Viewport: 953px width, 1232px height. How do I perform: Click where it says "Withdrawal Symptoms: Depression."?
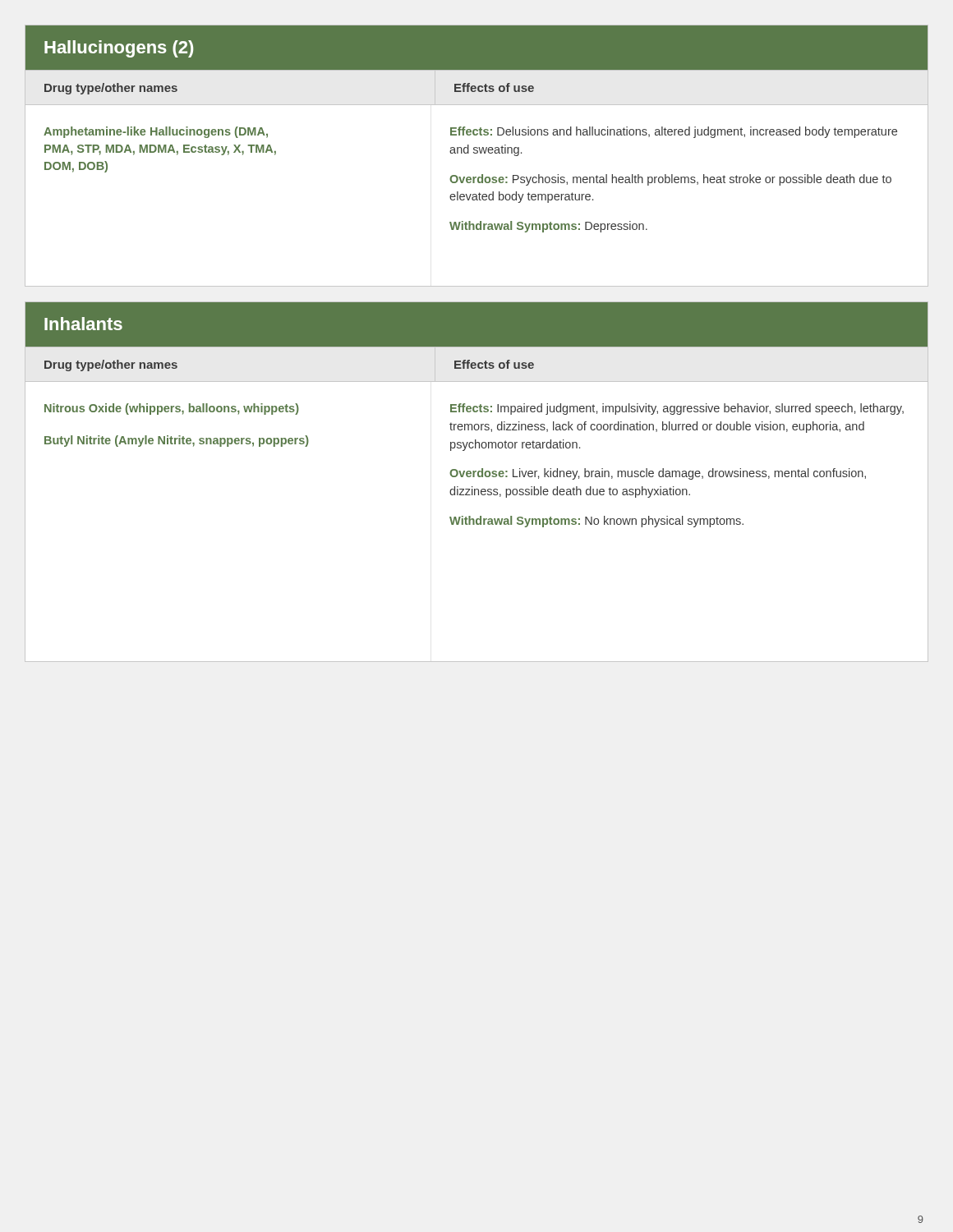pyautogui.click(x=549, y=226)
